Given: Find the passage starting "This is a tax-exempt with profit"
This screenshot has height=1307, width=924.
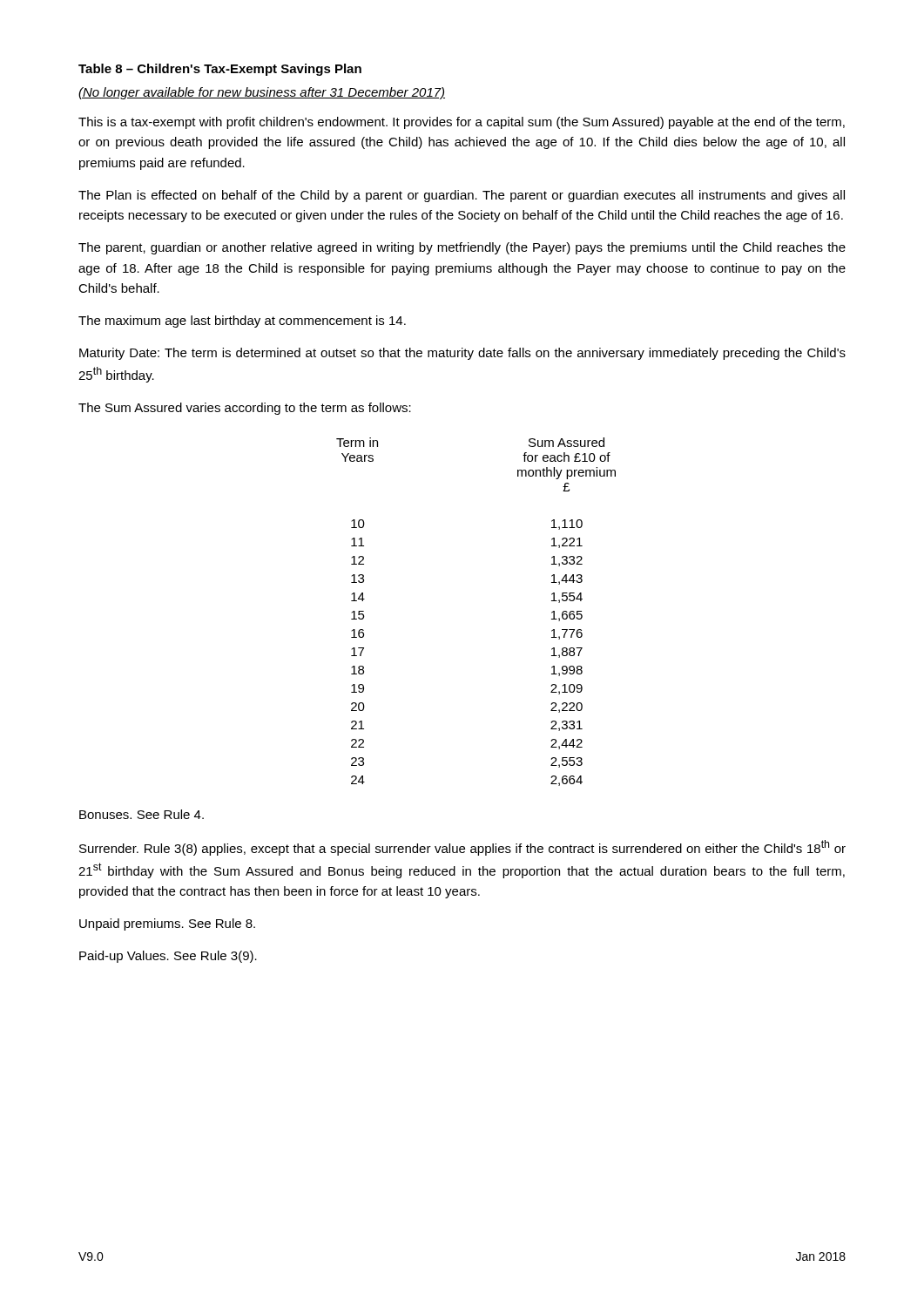Looking at the screenshot, I should [462, 142].
